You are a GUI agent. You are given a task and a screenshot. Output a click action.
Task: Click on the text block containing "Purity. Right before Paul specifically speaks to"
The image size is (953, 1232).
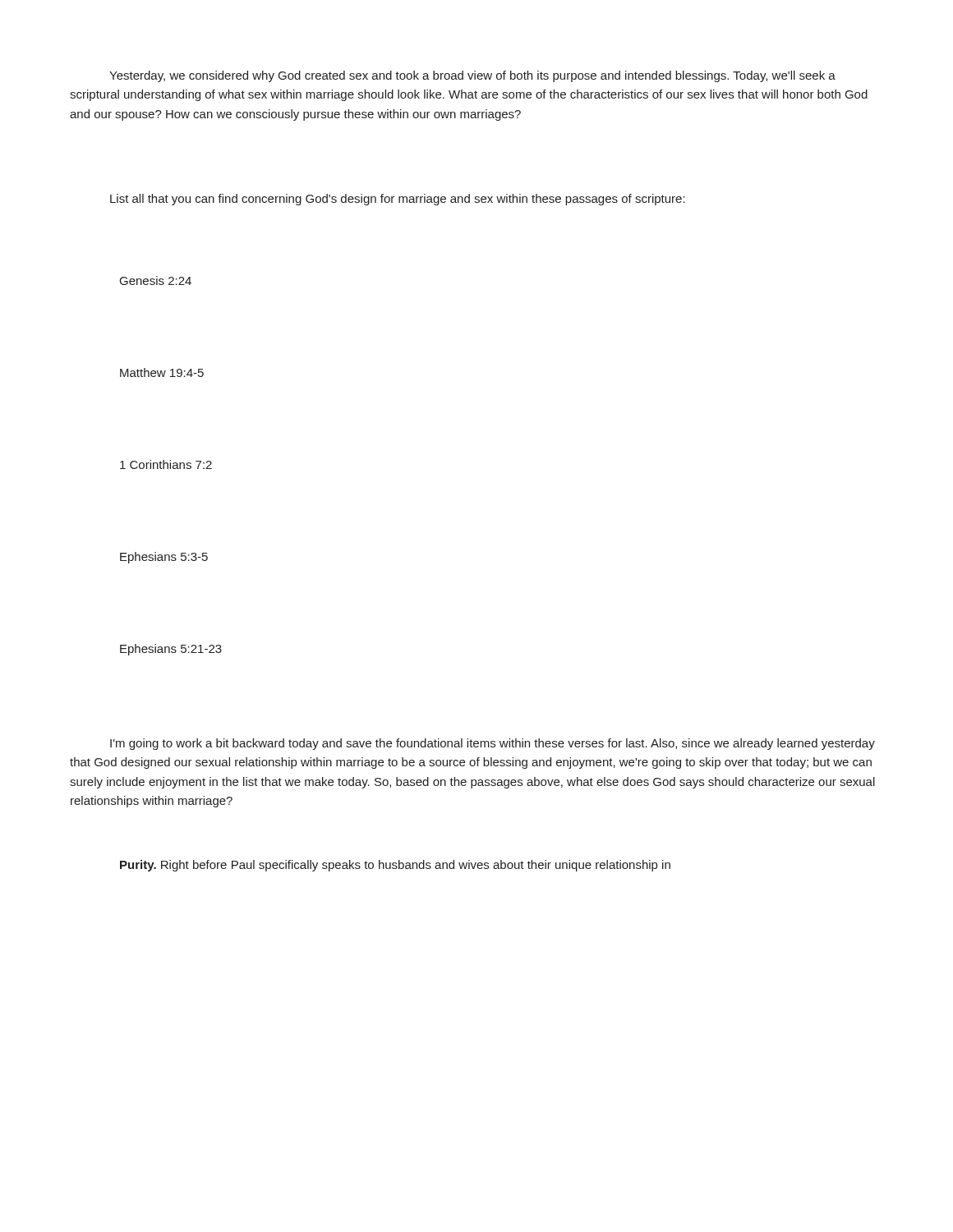click(x=395, y=864)
